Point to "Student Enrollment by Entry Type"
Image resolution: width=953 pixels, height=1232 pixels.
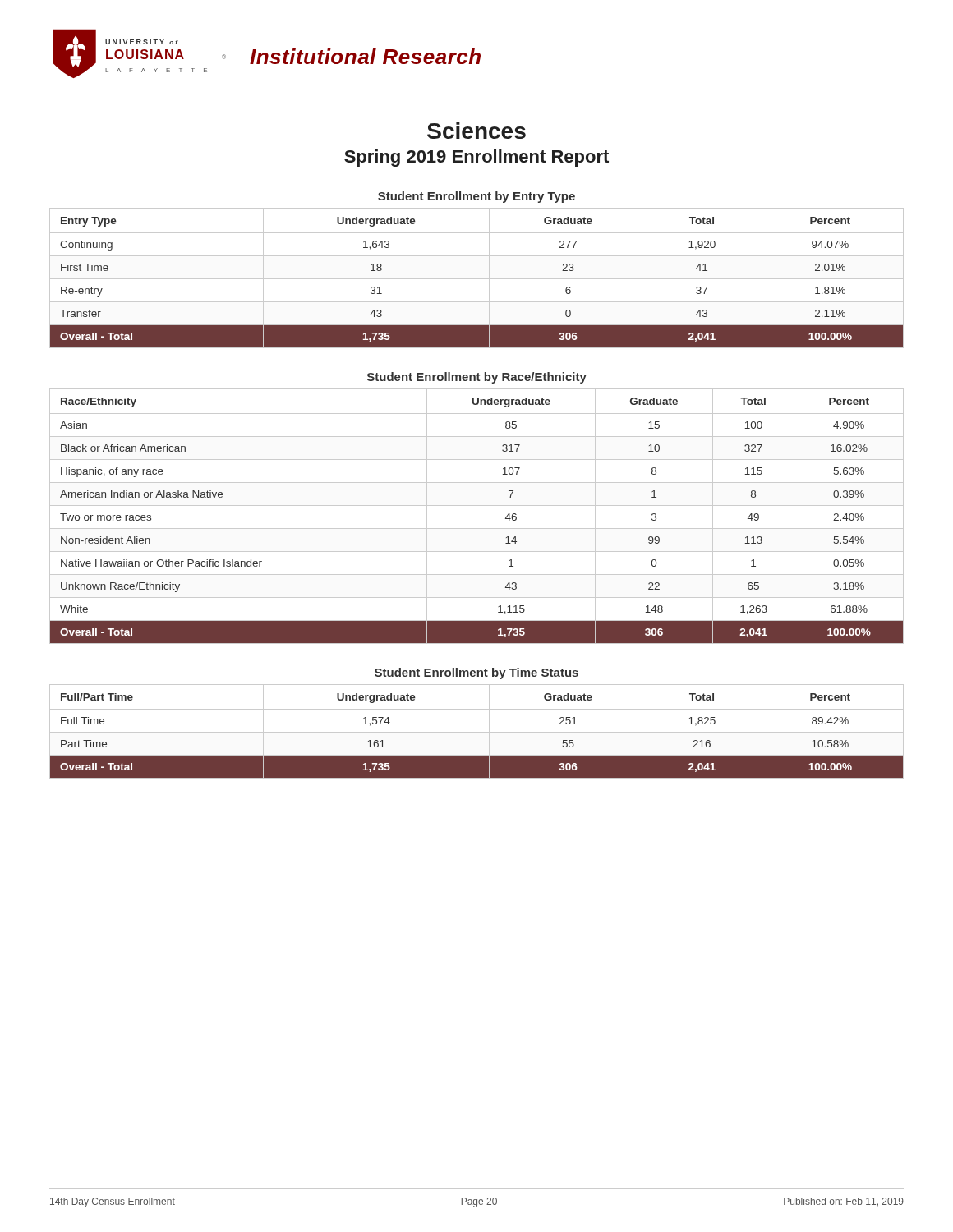476,196
